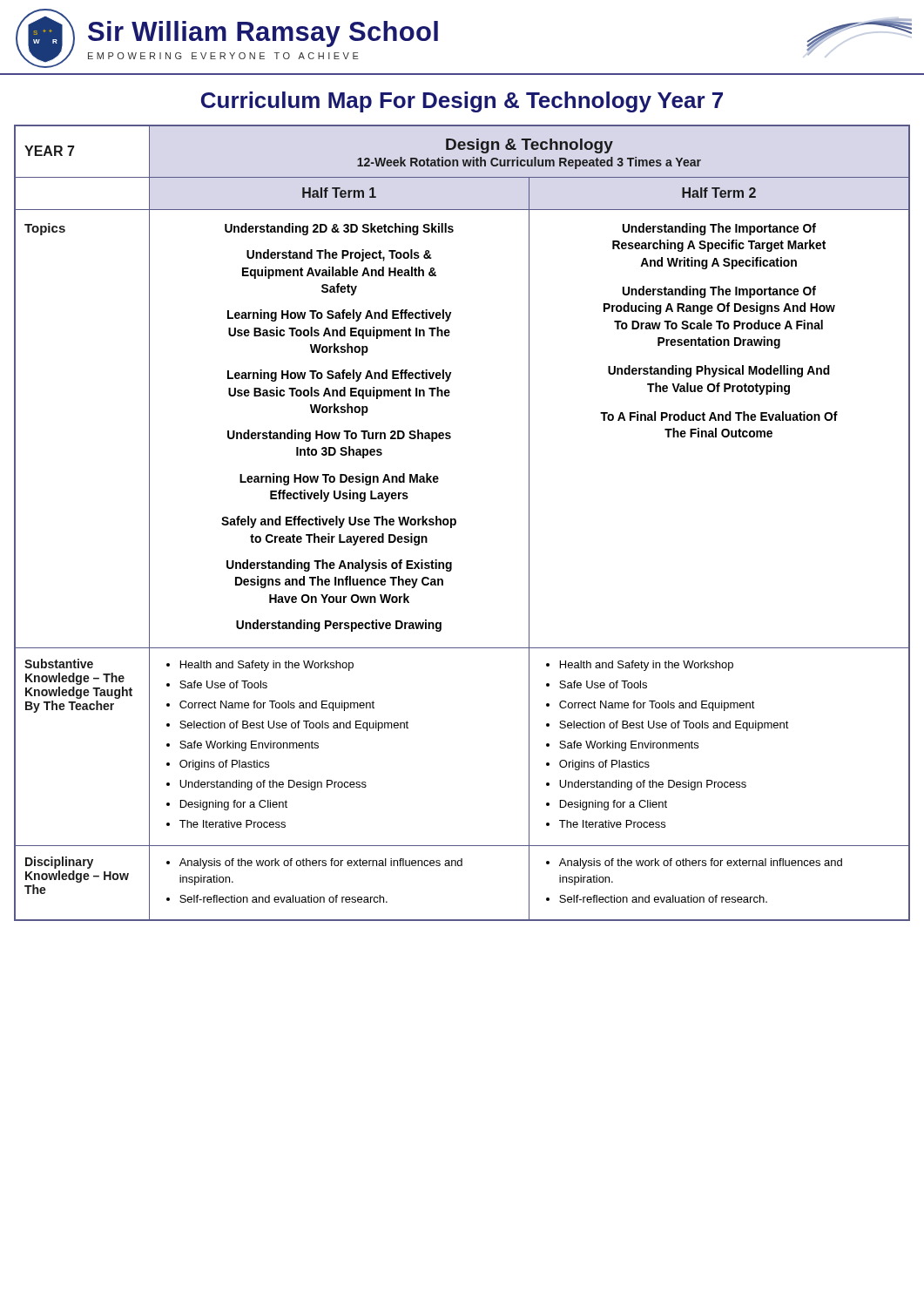
Task: Locate the list item that says "Understanding How To Turn 2D ShapesInto 3D"
Action: click(x=339, y=444)
